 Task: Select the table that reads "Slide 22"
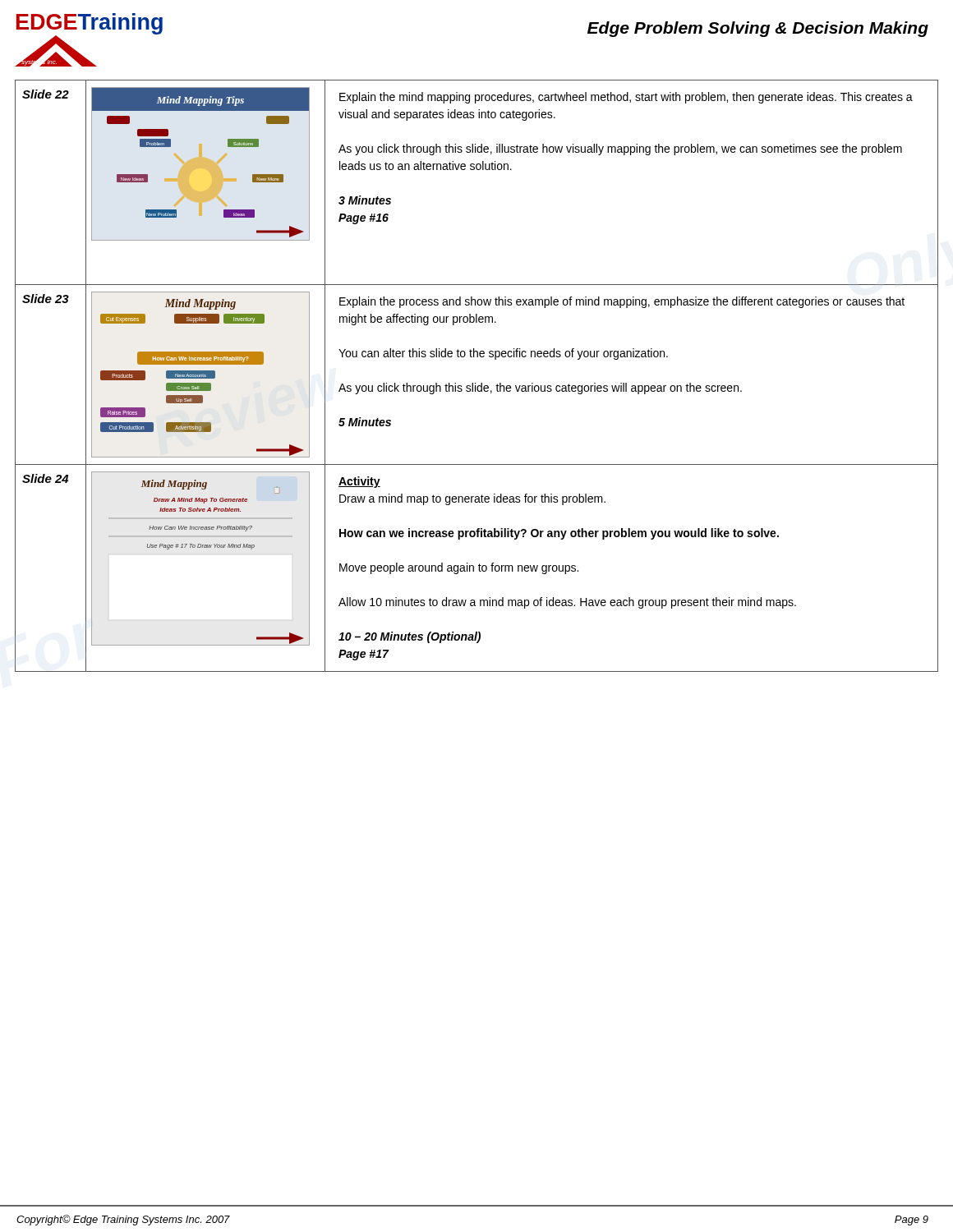[x=476, y=376]
